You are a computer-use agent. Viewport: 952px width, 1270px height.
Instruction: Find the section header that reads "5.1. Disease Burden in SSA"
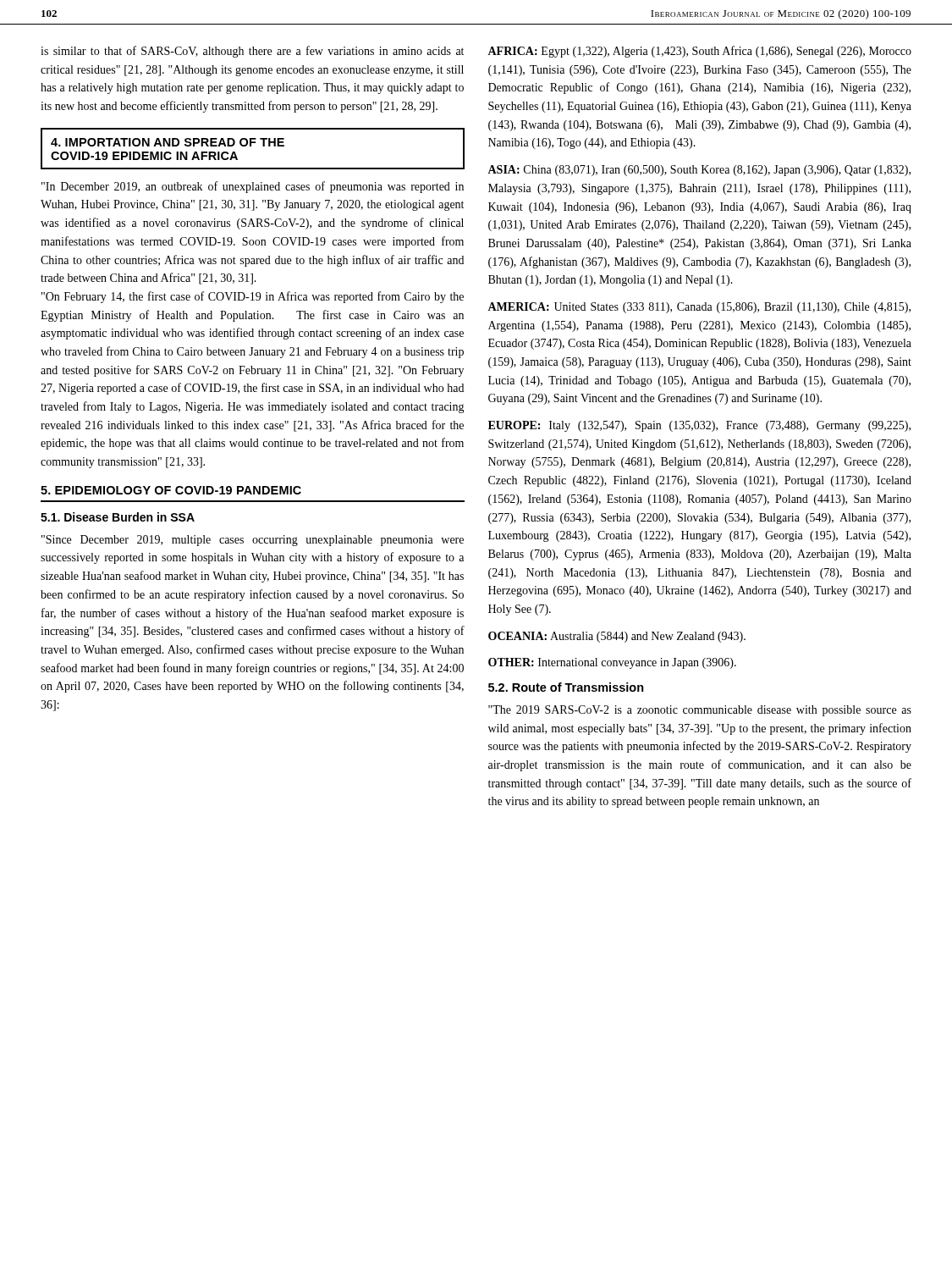tap(118, 517)
